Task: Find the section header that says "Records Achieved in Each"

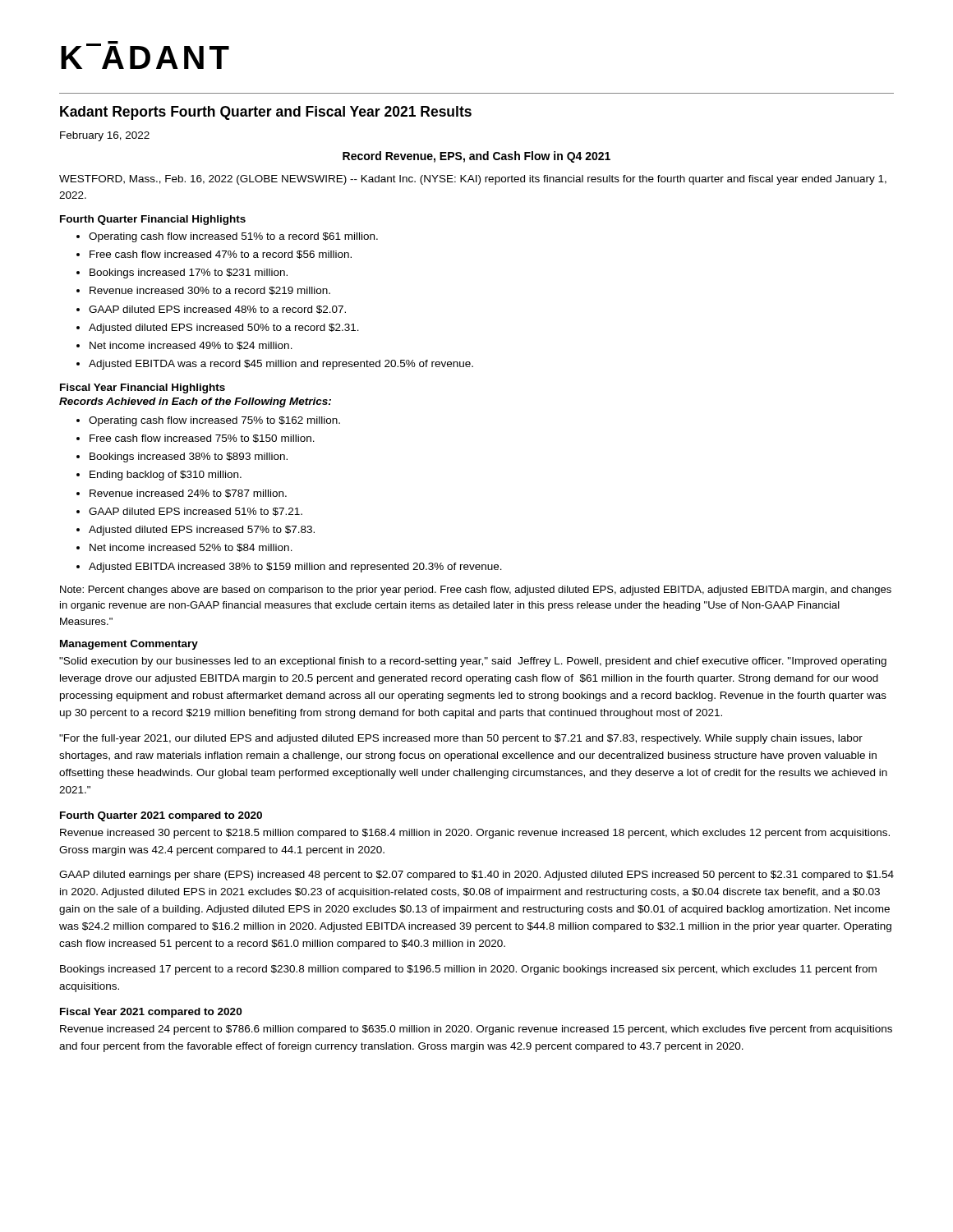Action: pyautogui.click(x=195, y=401)
